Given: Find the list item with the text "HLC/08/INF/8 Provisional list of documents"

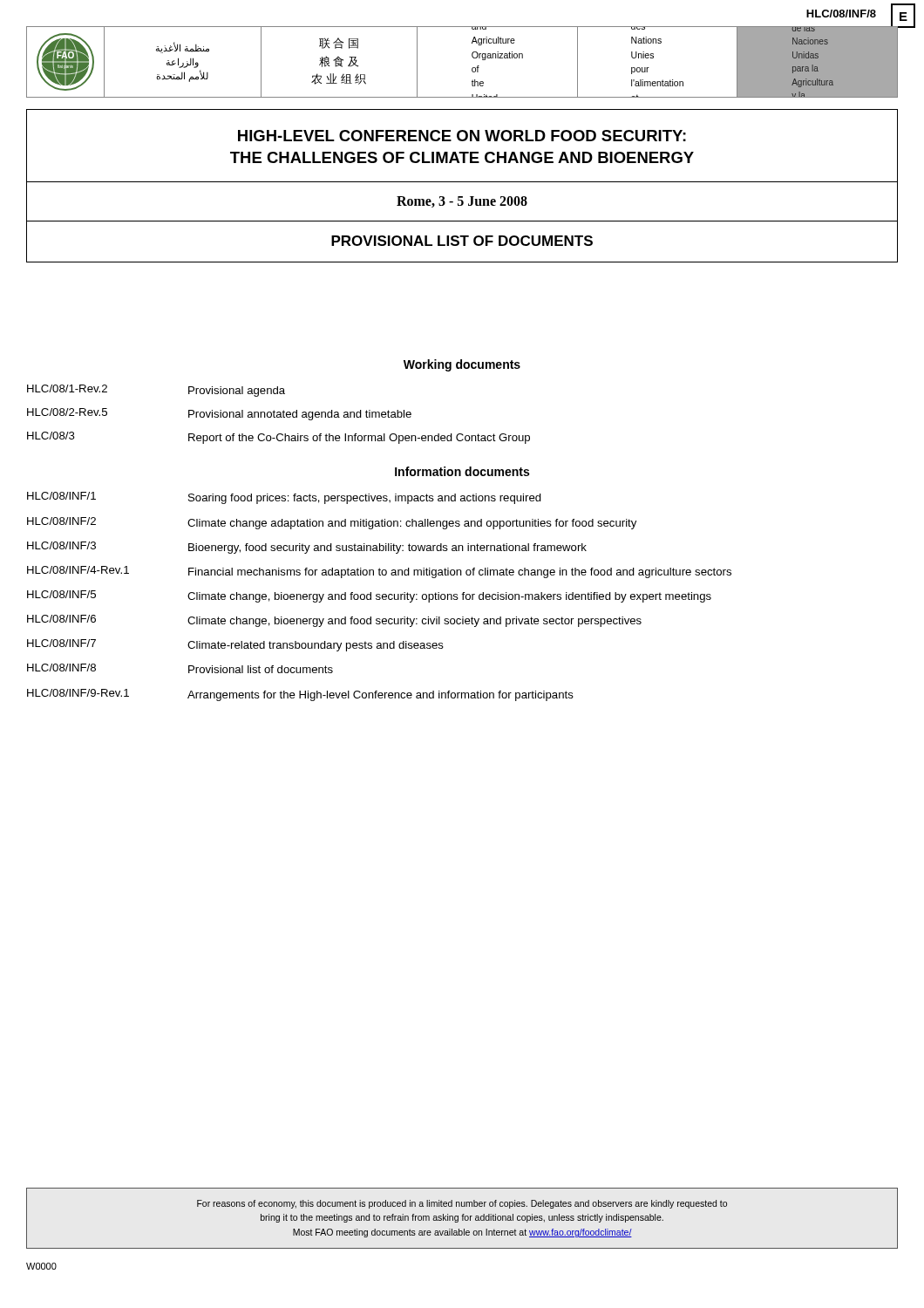Looking at the screenshot, I should (64, 668).
